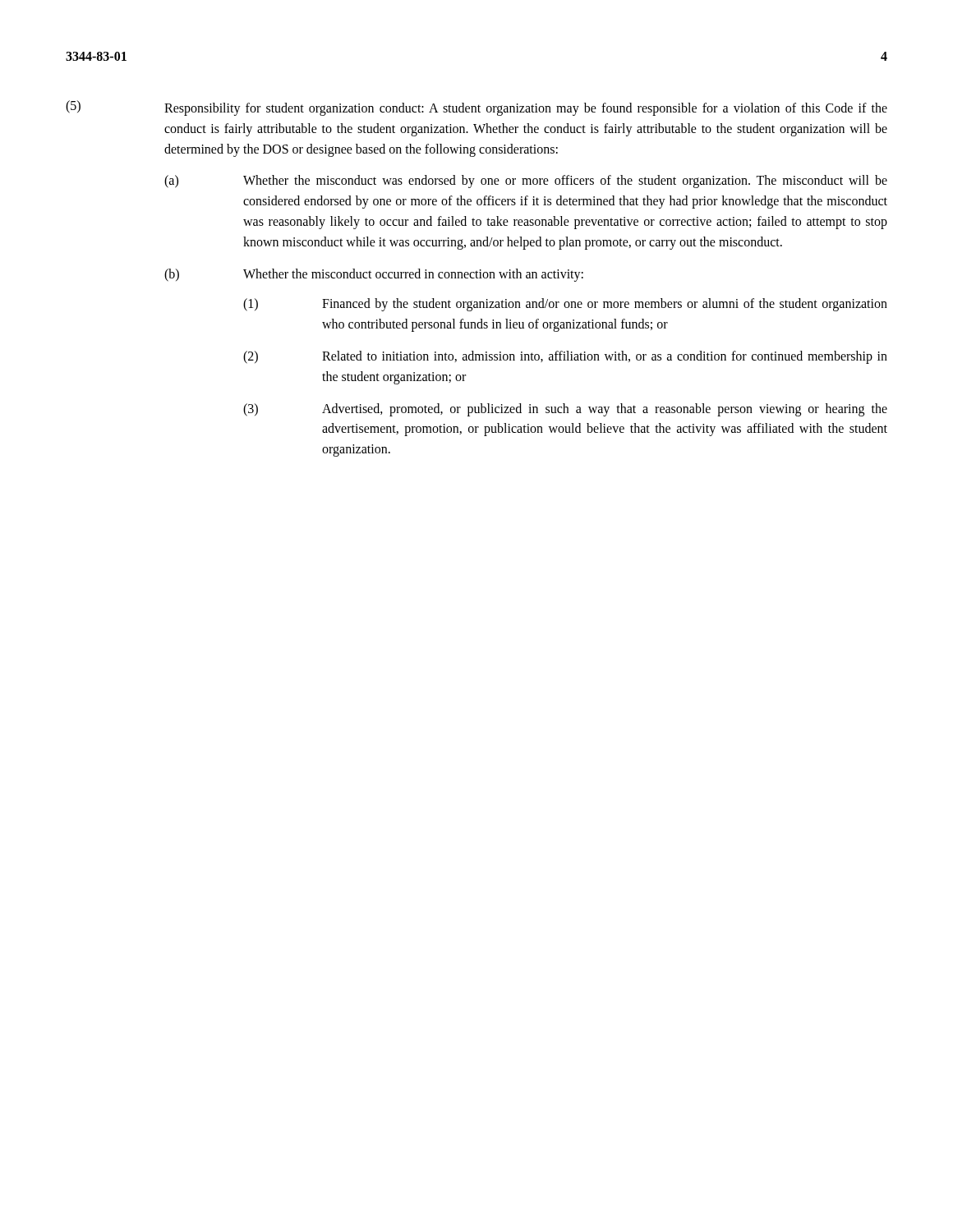Point to the block beginning "Financed by the student organization"
Image resolution: width=953 pixels, height=1232 pixels.
[x=605, y=314]
